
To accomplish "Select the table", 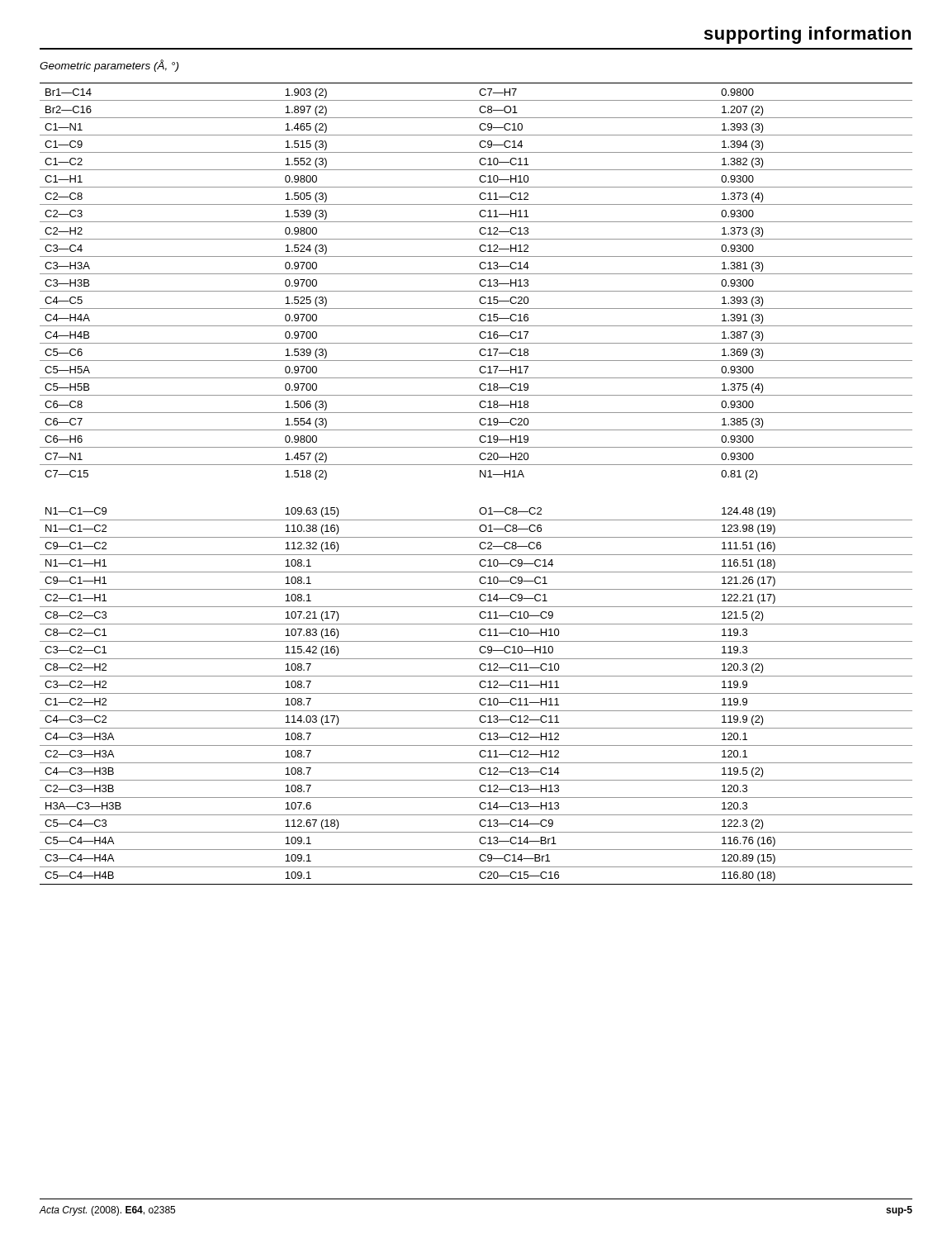I will click(476, 483).
